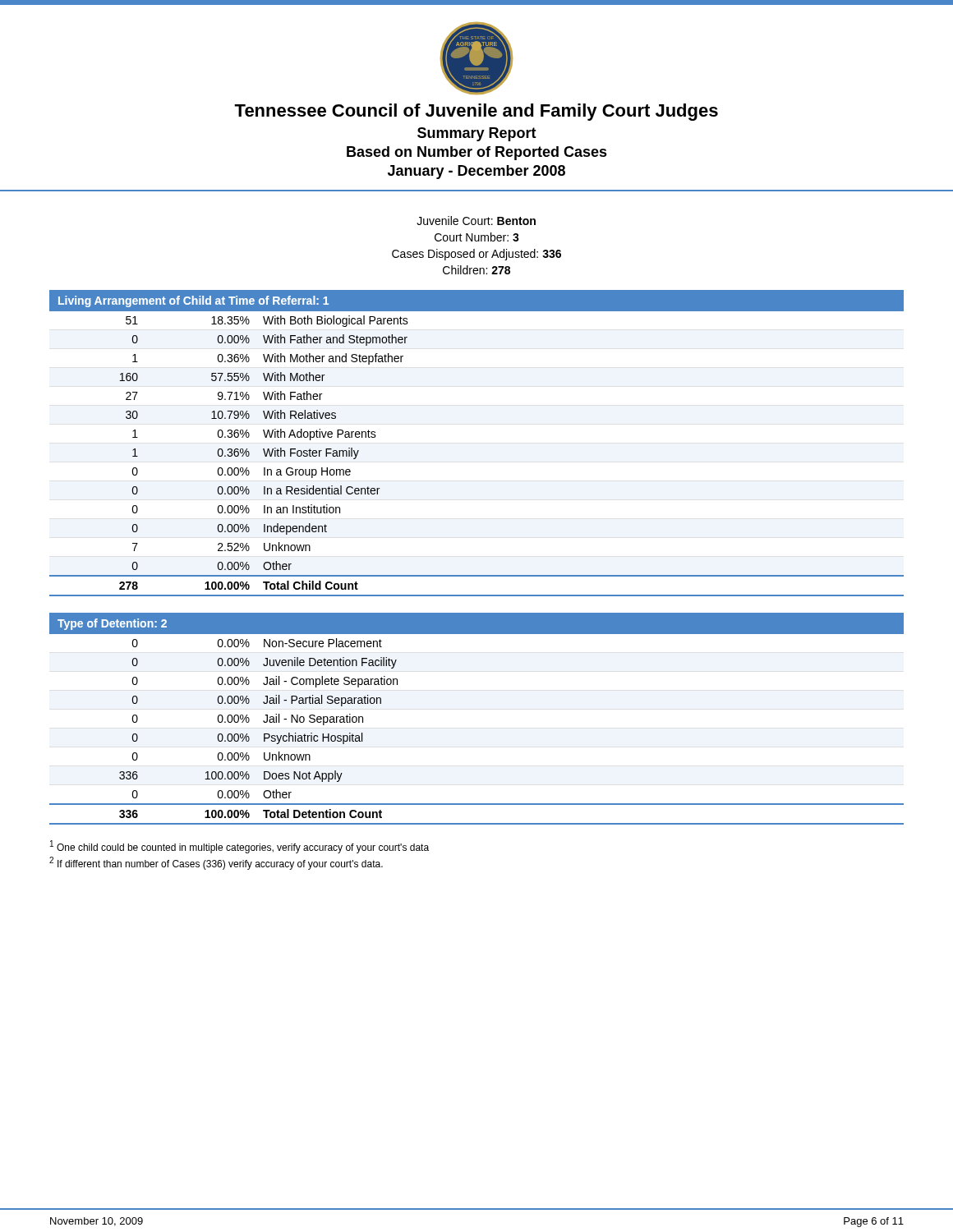Point to the text starting "Summary Report"
This screenshot has width=953, height=1232.
pyautogui.click(x=476, y=133)
